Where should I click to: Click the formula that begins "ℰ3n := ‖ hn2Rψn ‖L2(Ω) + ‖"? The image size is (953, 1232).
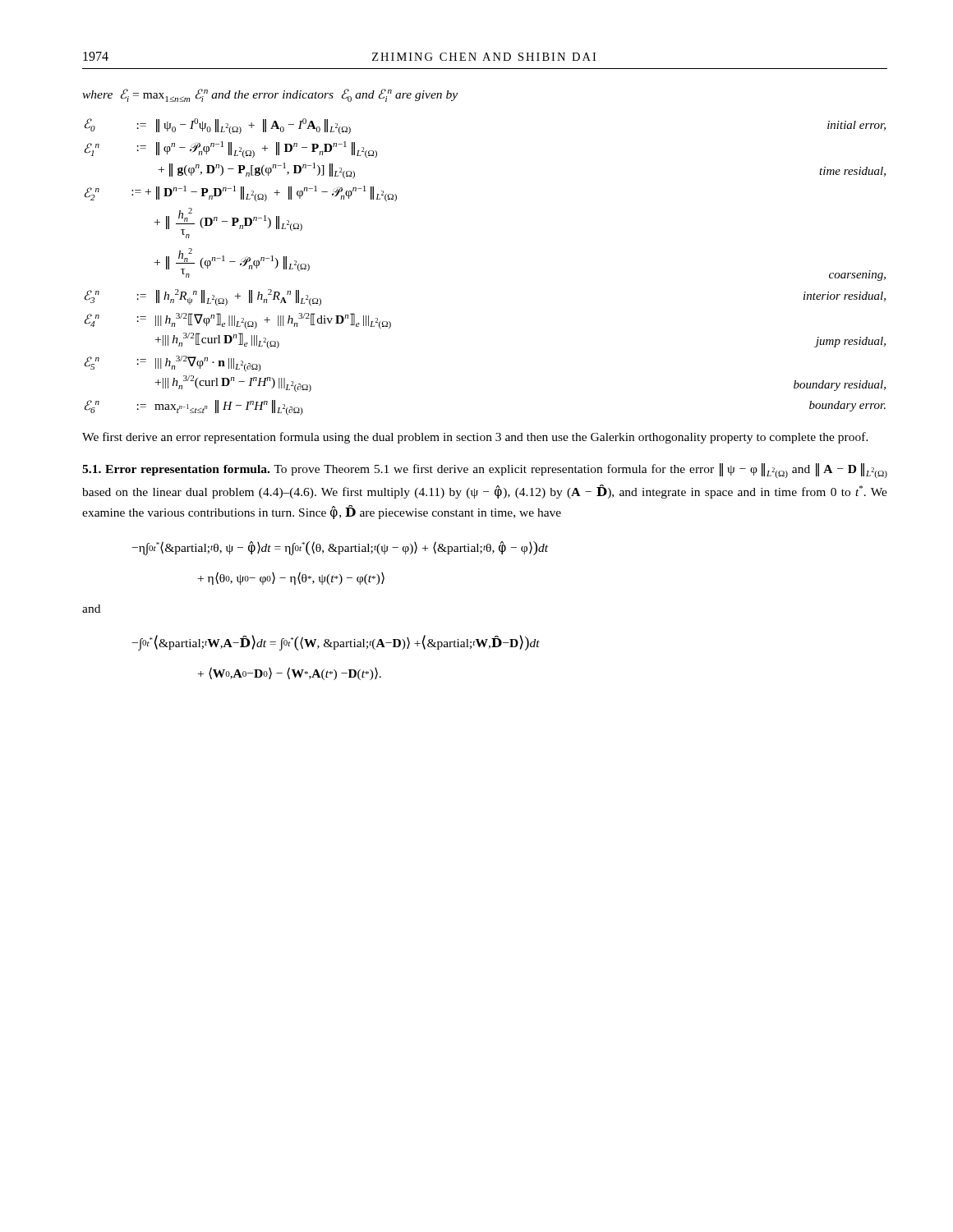pos(226,299)
